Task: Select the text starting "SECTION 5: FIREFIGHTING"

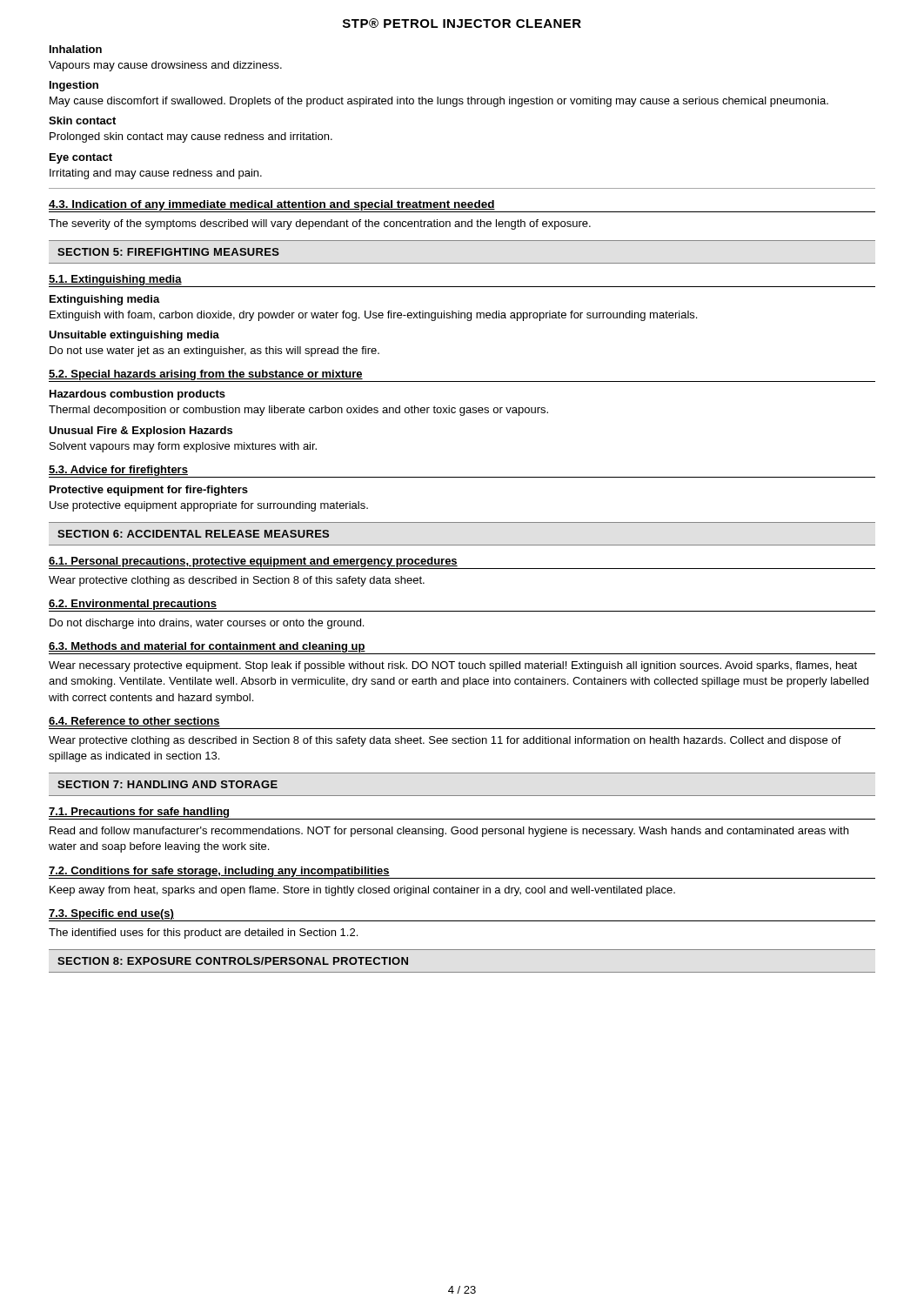Action: point(168,252)
